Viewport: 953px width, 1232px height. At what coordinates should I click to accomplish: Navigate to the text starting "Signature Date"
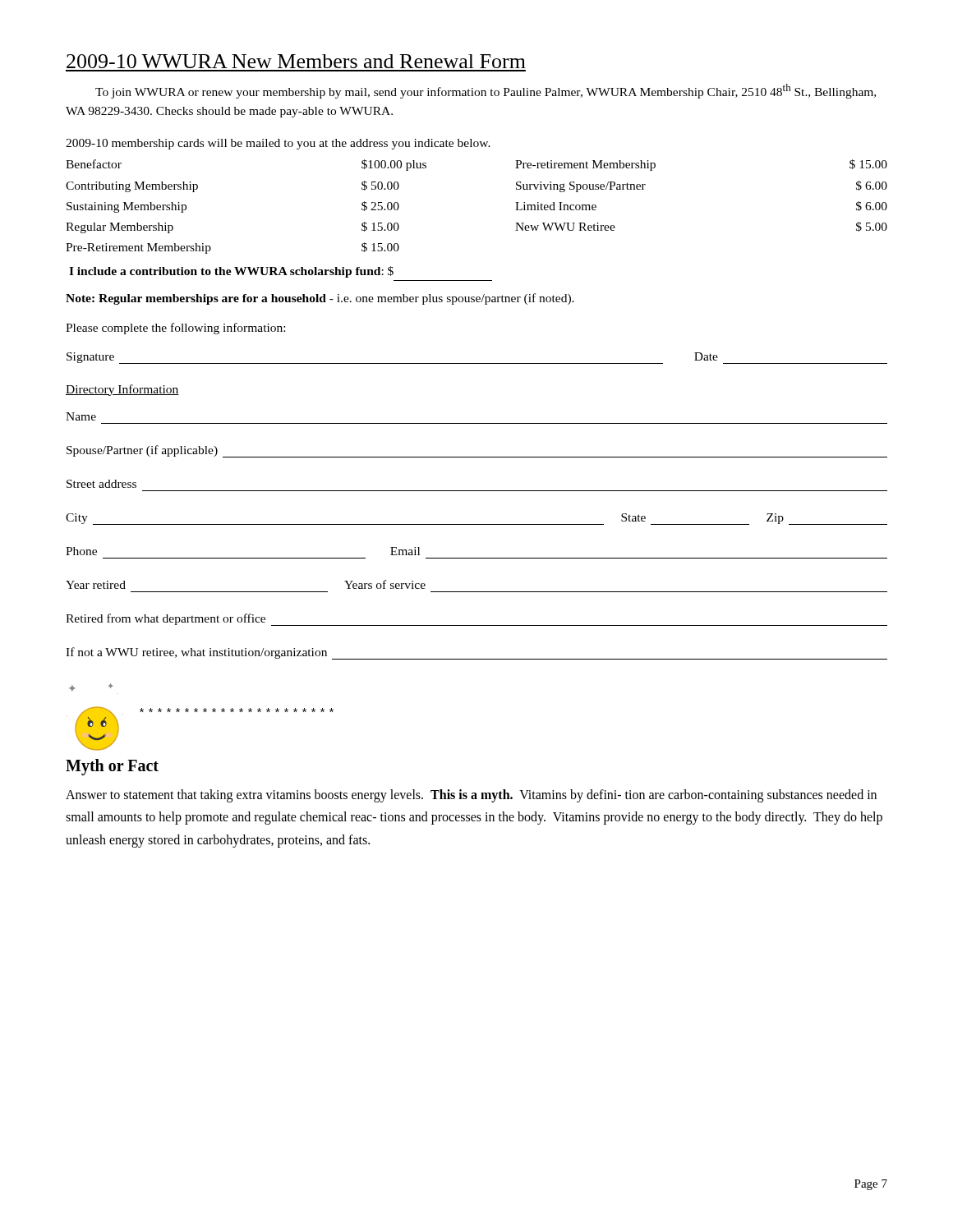pyautogui.click(x=476, y=356)
